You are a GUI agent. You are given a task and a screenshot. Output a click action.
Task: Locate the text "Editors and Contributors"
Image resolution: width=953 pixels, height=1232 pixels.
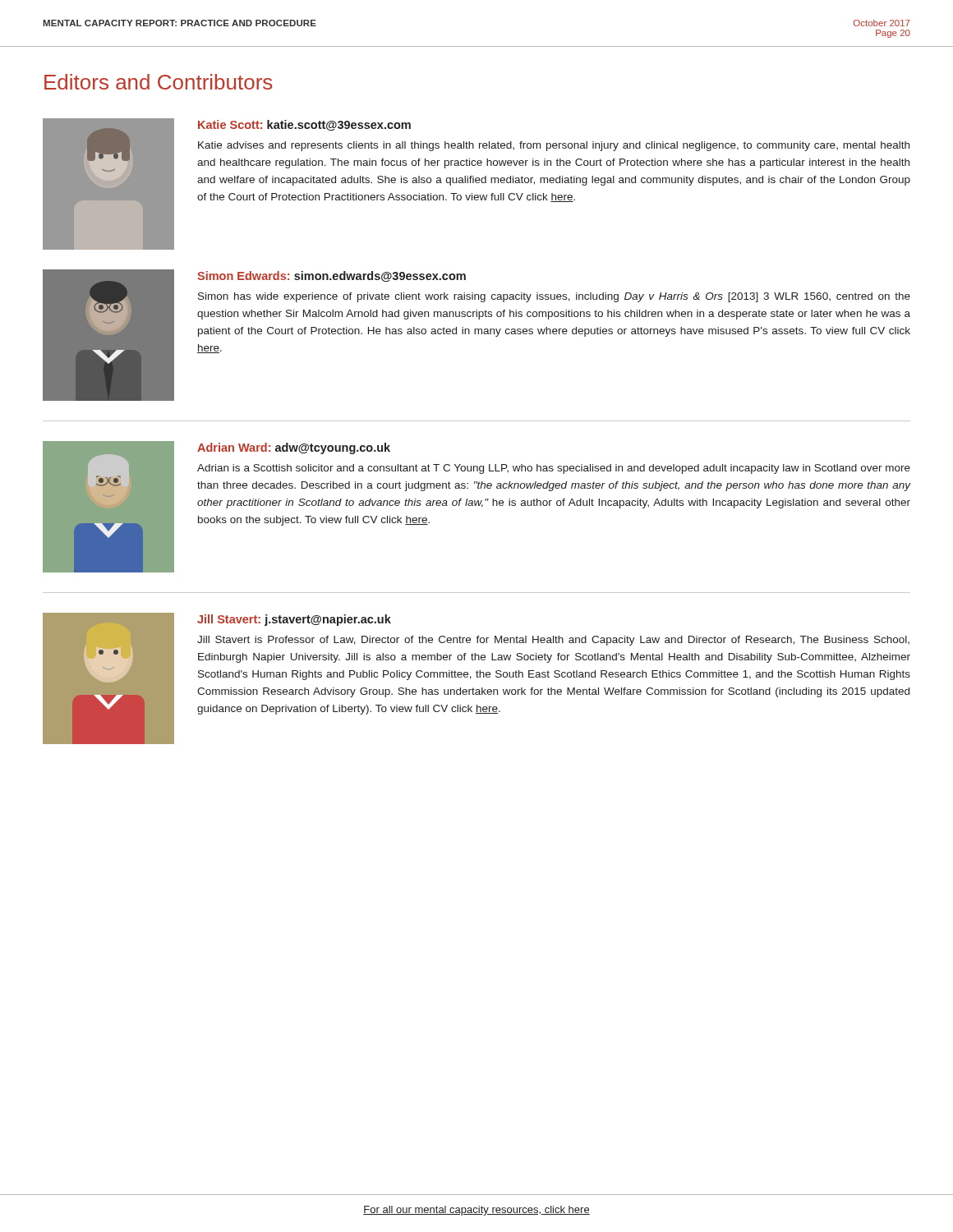click(x=158, y=82)
